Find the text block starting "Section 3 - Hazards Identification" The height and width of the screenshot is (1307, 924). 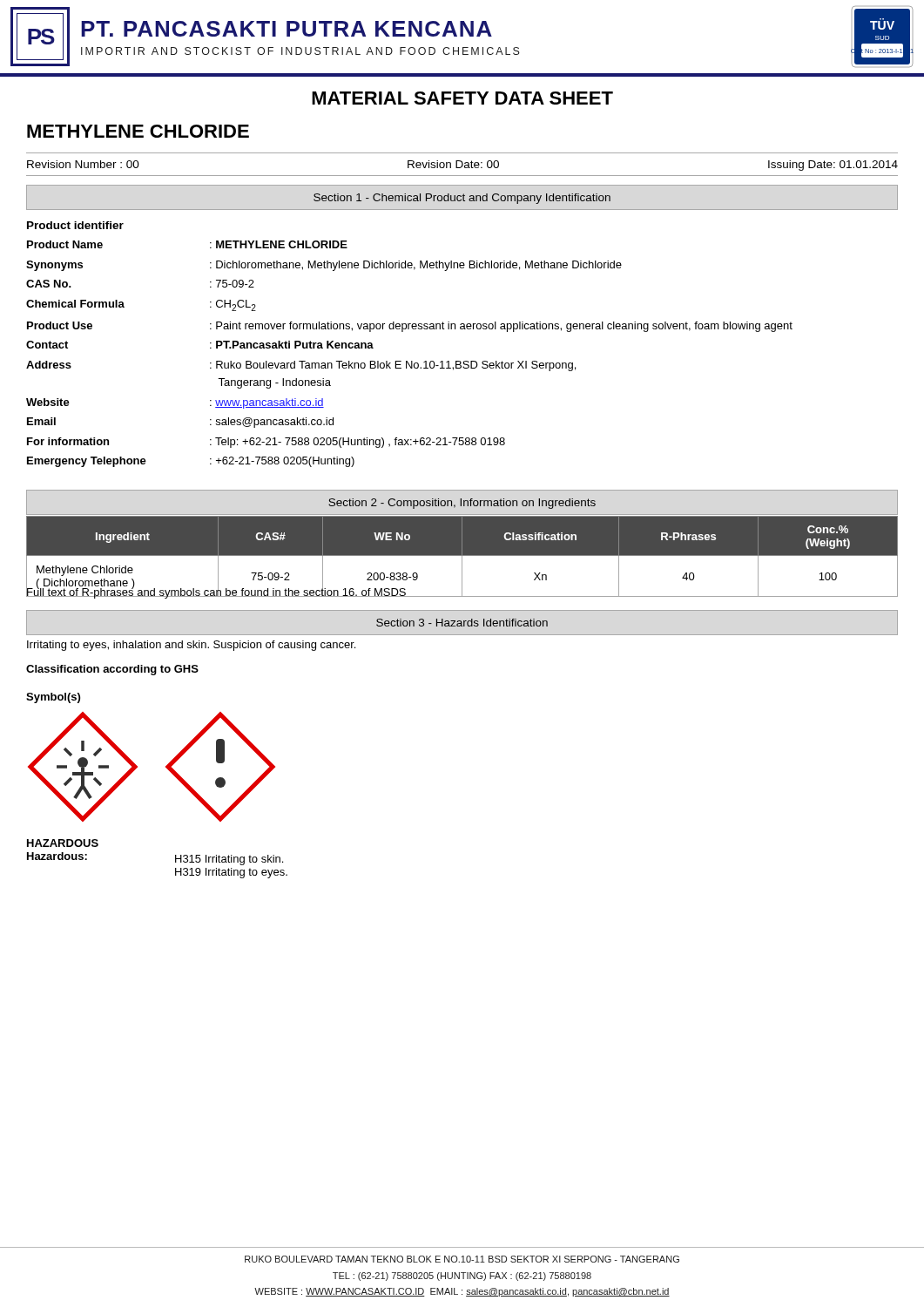click(462, 623)
